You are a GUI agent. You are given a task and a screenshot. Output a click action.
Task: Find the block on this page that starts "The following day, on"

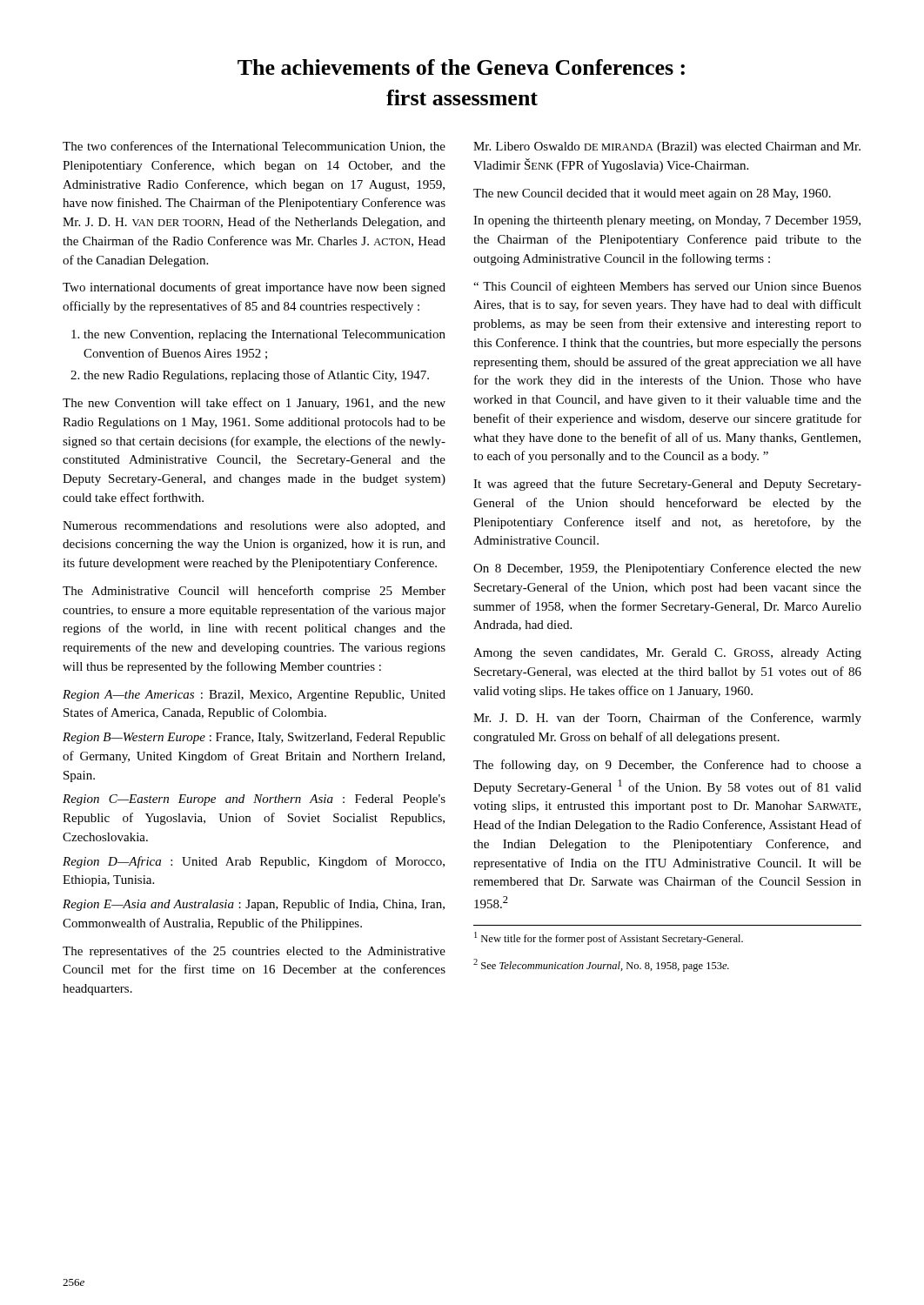(x=667, y=835)
